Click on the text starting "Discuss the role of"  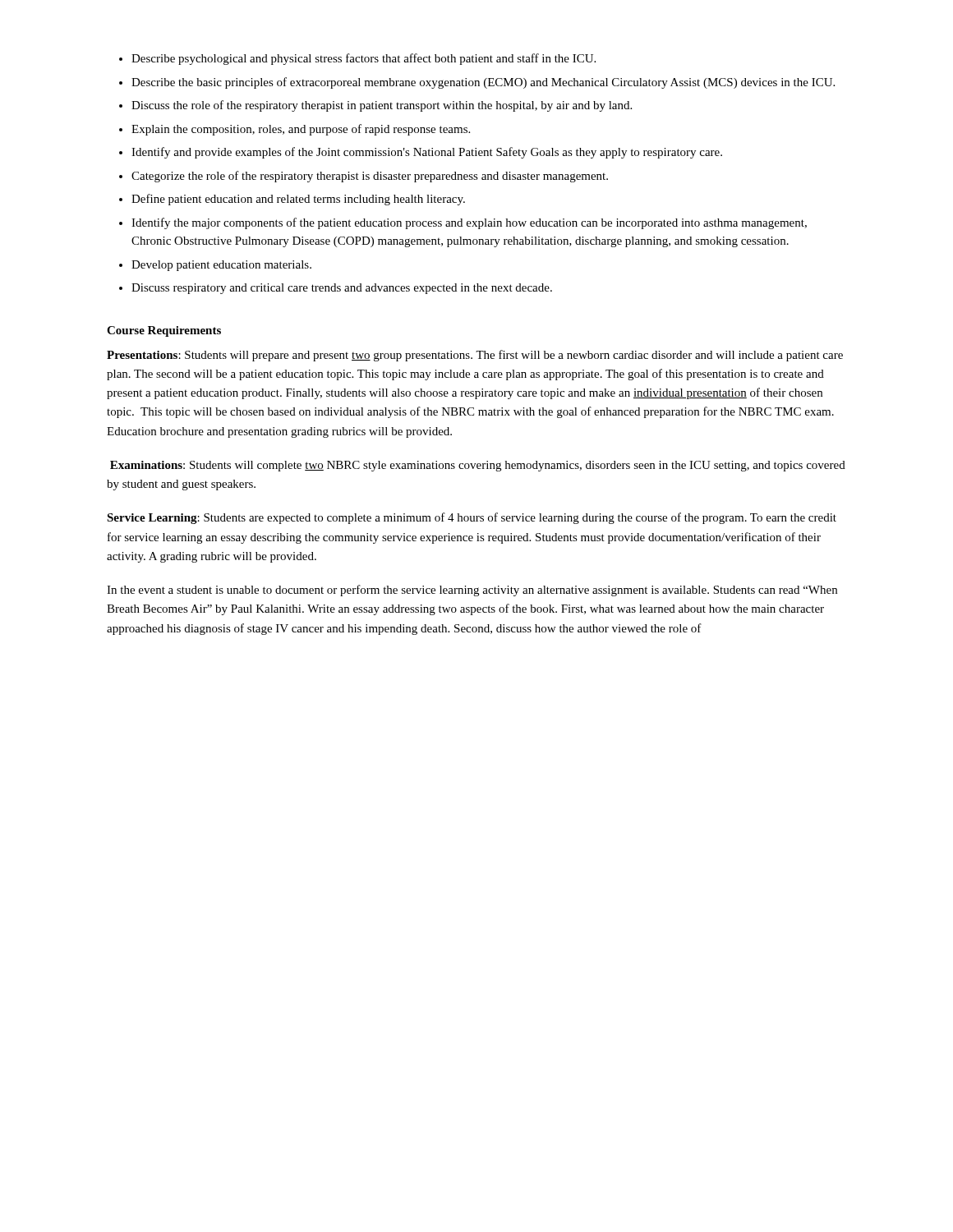pos(489,105)
